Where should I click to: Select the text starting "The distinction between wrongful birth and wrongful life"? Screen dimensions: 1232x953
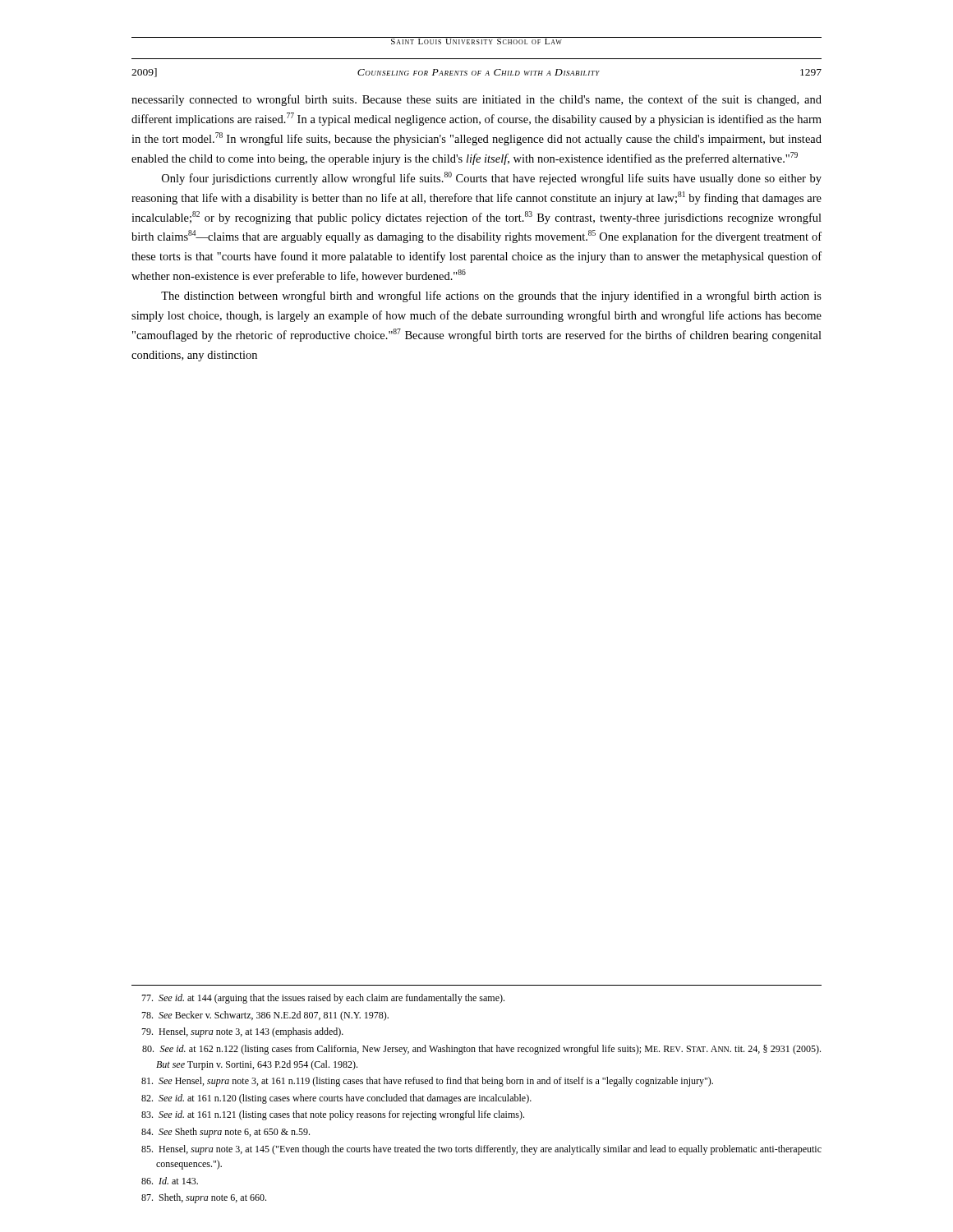click(x=476, y=326)
